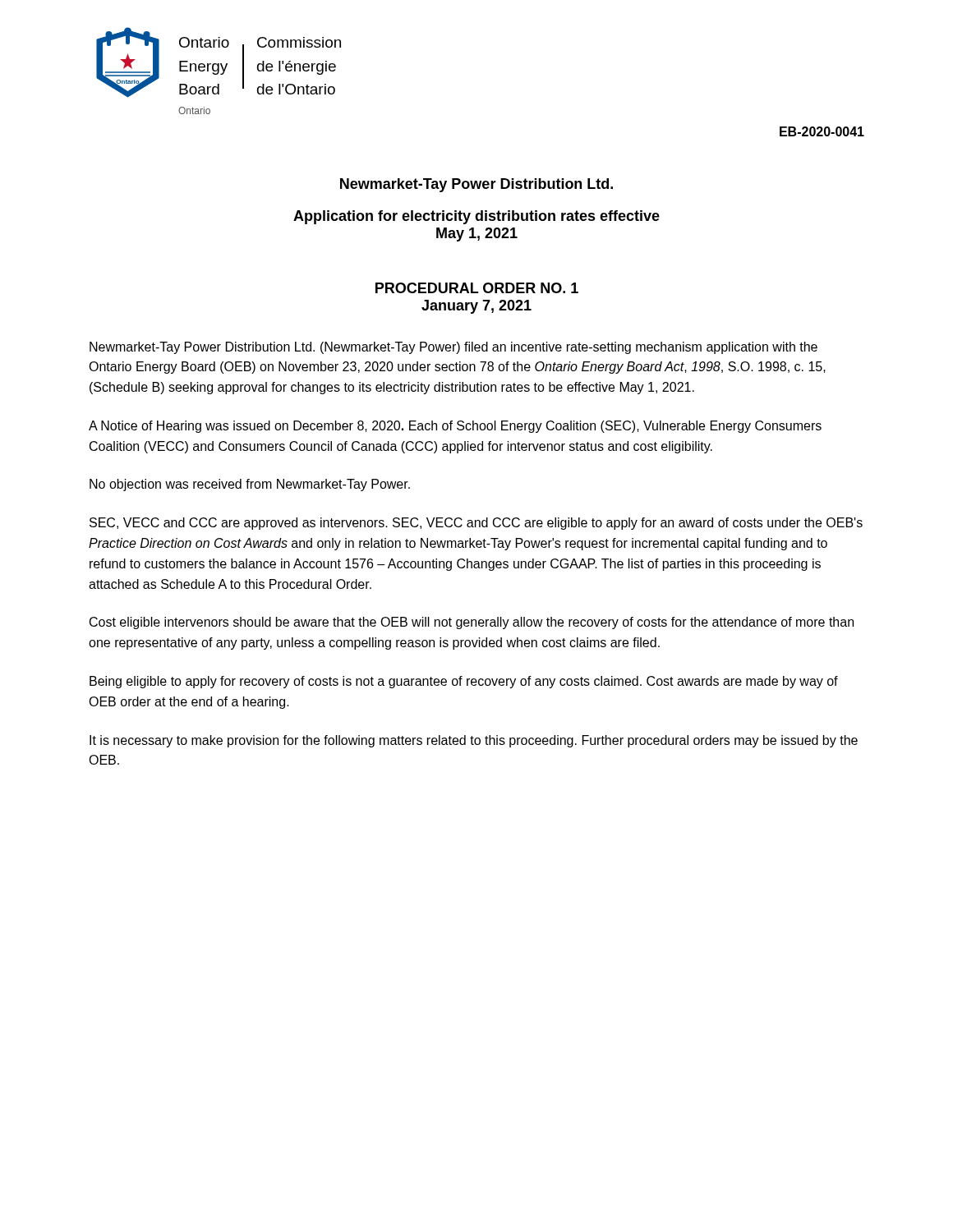Click the passage that begins "SEC, VECC and CCC are approved as intervenors."

[476, 554]
